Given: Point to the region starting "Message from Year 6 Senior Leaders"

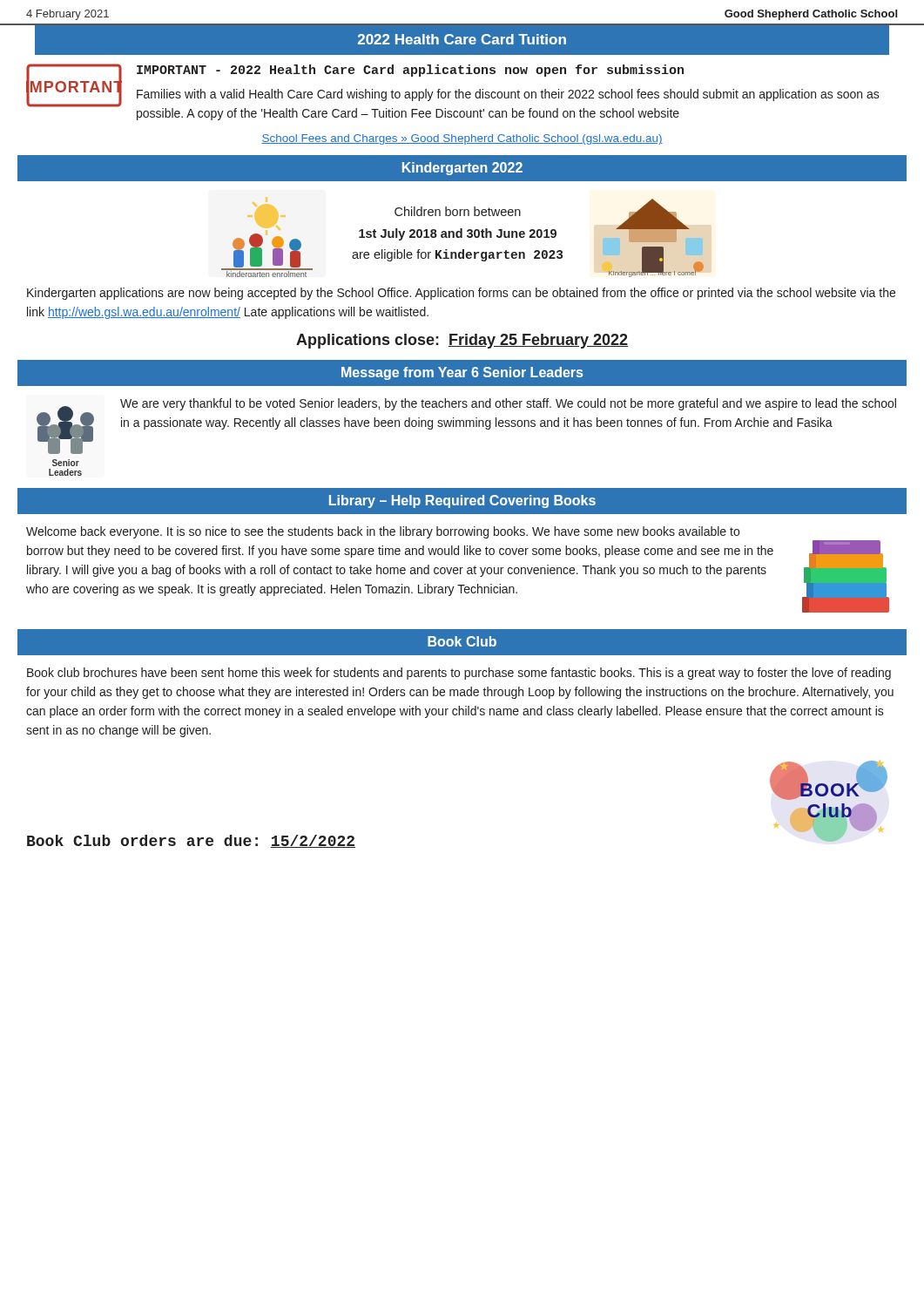Looking at the screenshot, I should pyautogui.click(x=462, y=373).
